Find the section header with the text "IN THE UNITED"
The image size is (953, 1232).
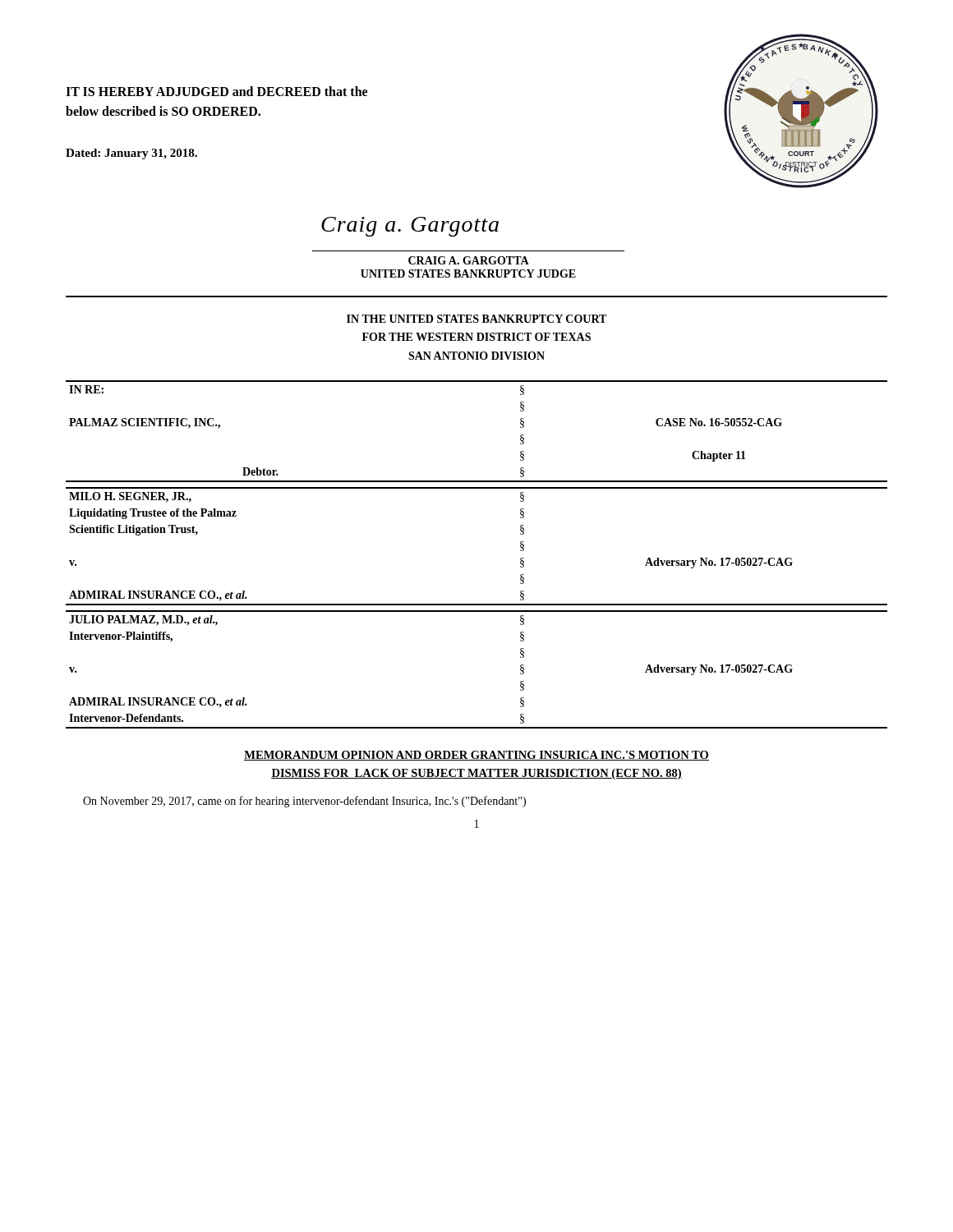[476, 338]
